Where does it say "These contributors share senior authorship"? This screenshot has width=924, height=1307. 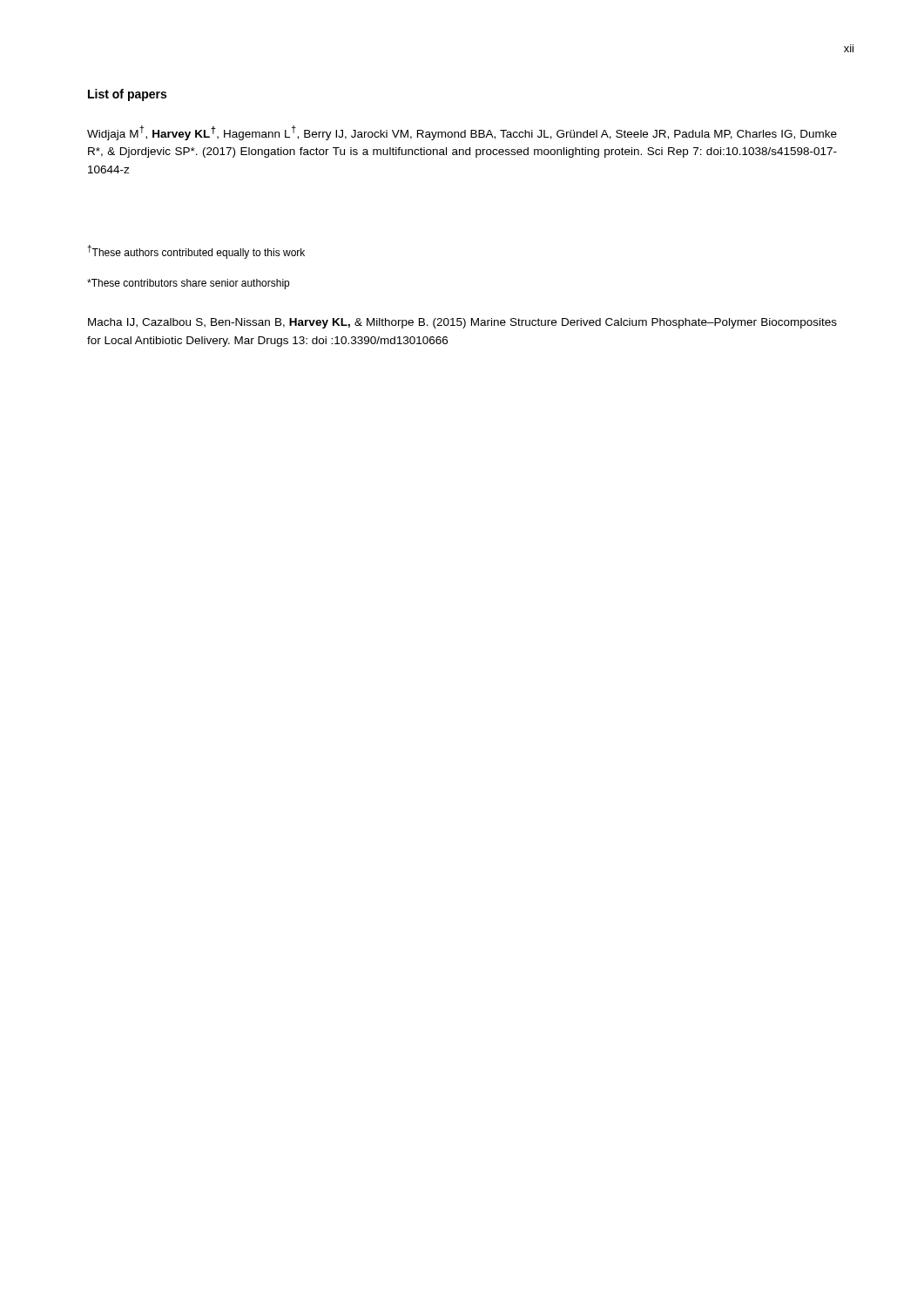(x=188, y=283)
